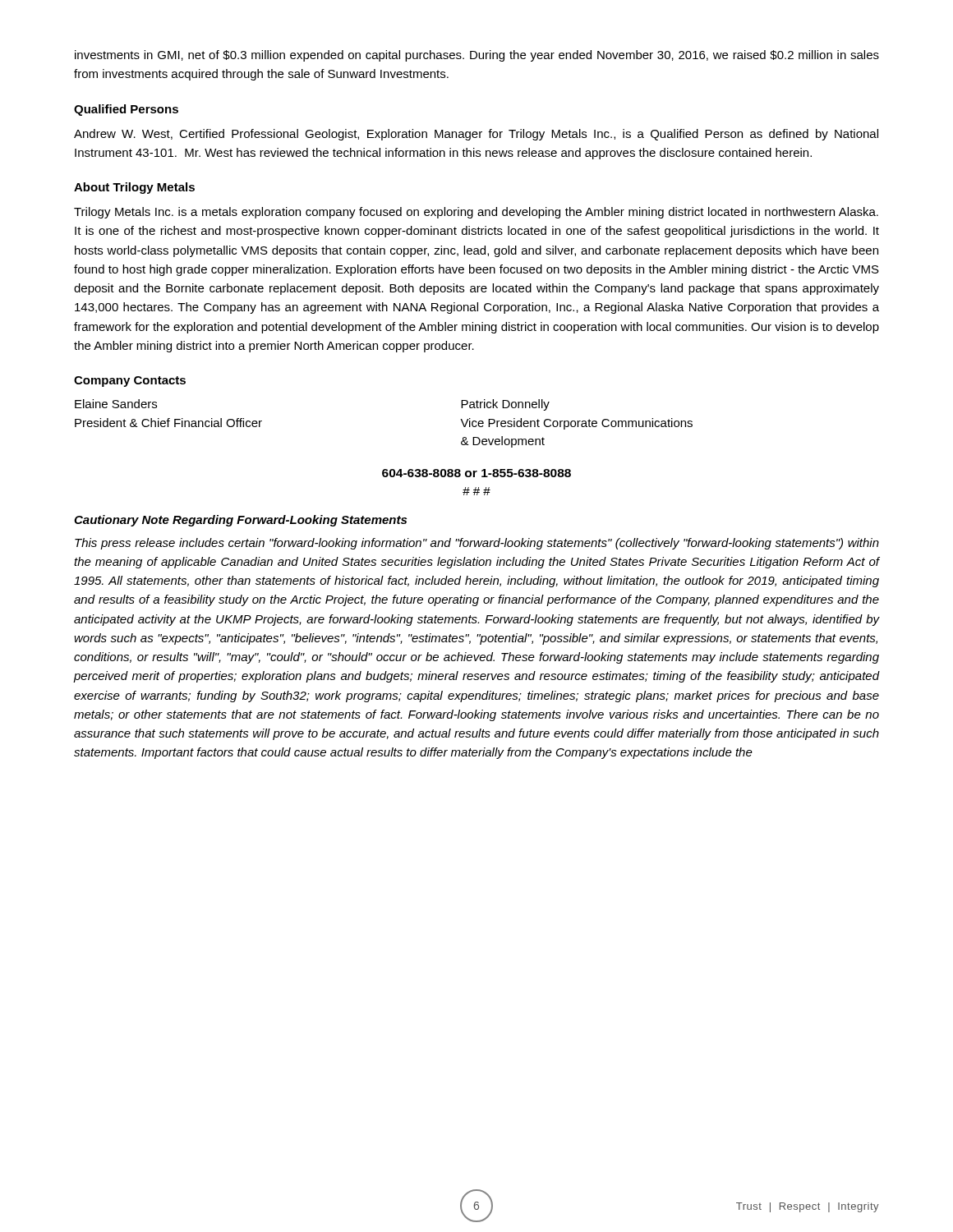Find the text that says "# #"

(x=476, y=490)
